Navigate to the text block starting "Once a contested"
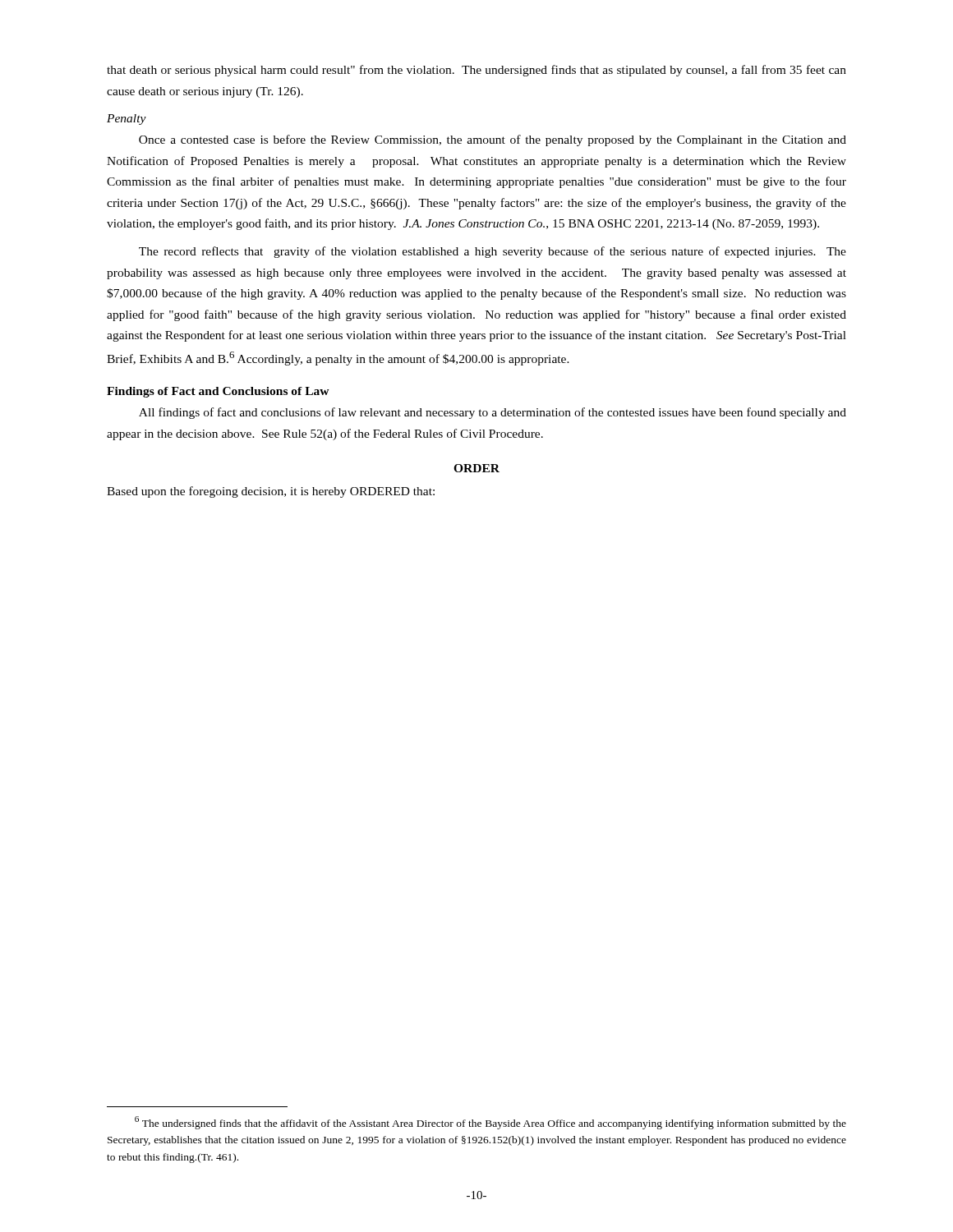 (476, 181)
